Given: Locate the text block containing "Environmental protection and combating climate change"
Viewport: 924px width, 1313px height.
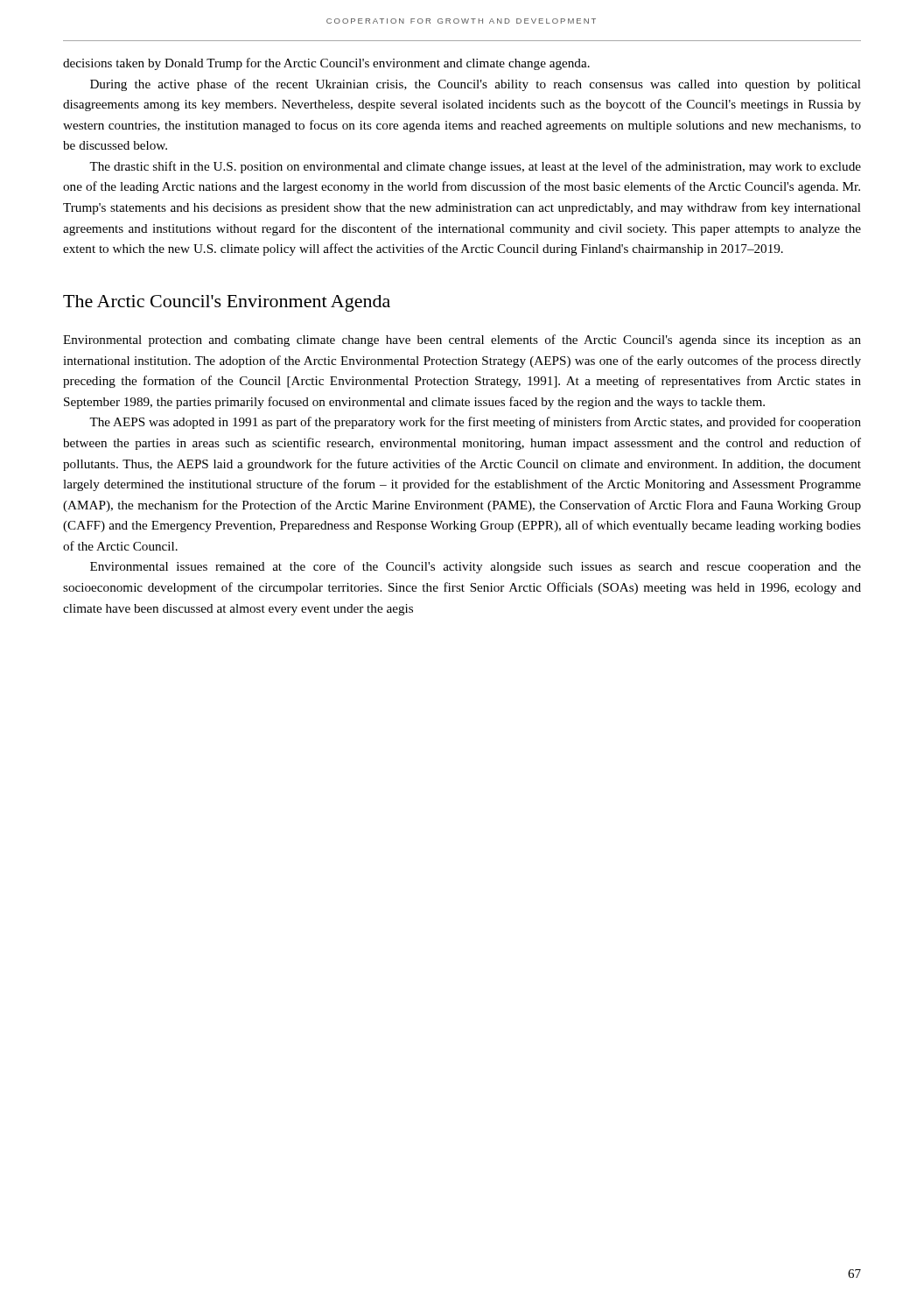Looking at the screenshot, I should pos(462,371).
